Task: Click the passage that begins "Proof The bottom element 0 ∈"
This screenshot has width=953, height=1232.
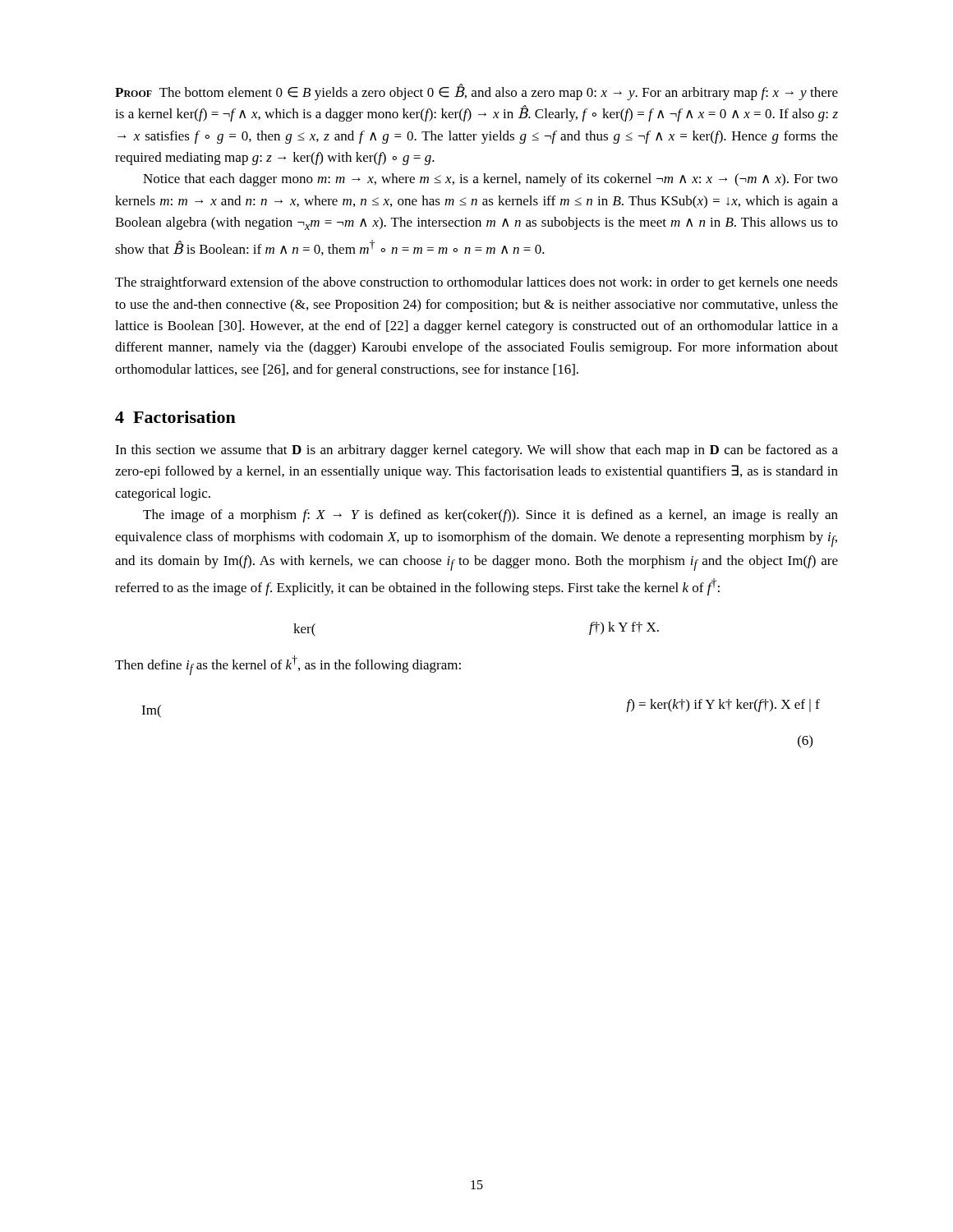Action: [476, 171]
